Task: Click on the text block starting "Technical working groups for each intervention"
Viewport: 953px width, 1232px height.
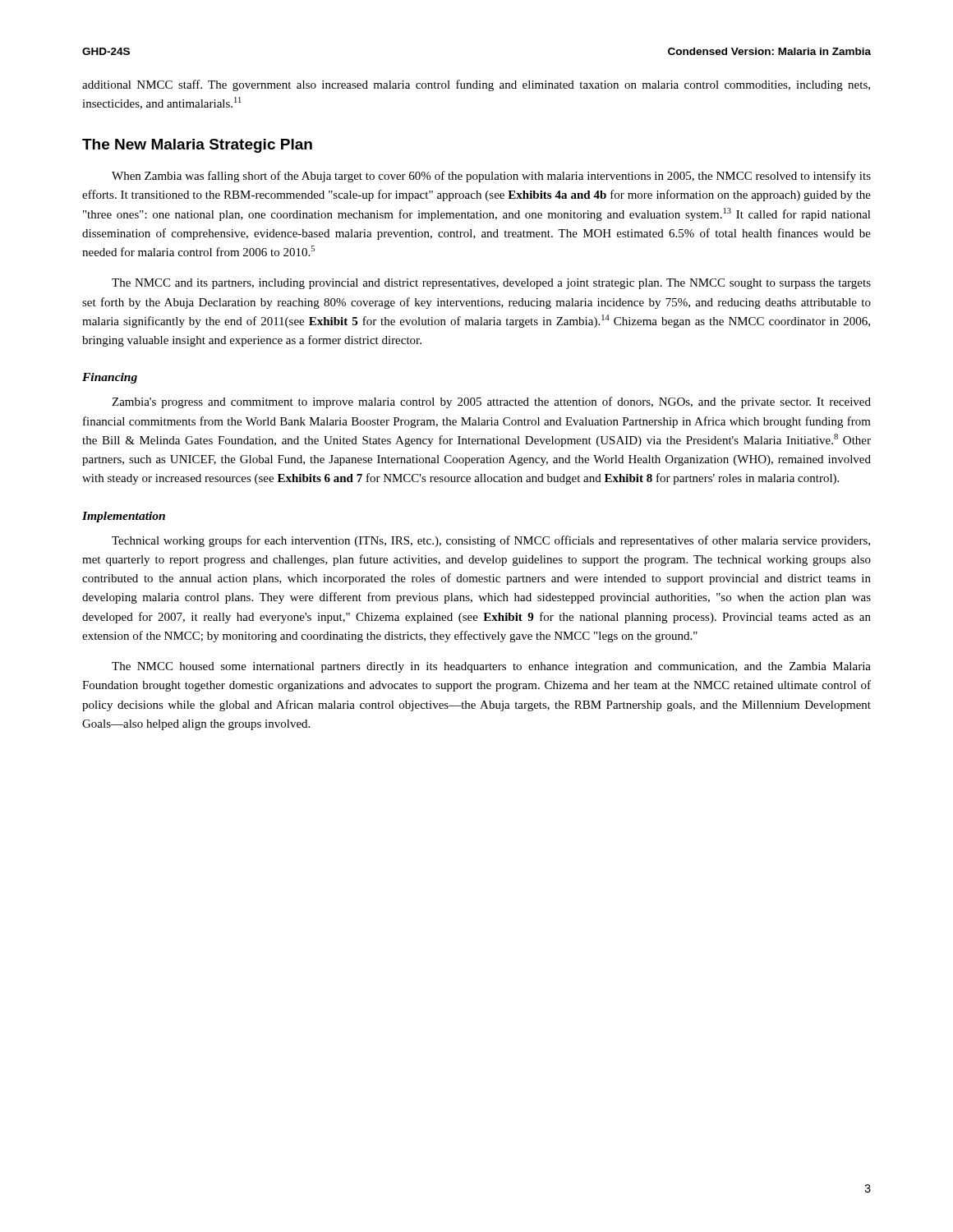Action: 476,588
